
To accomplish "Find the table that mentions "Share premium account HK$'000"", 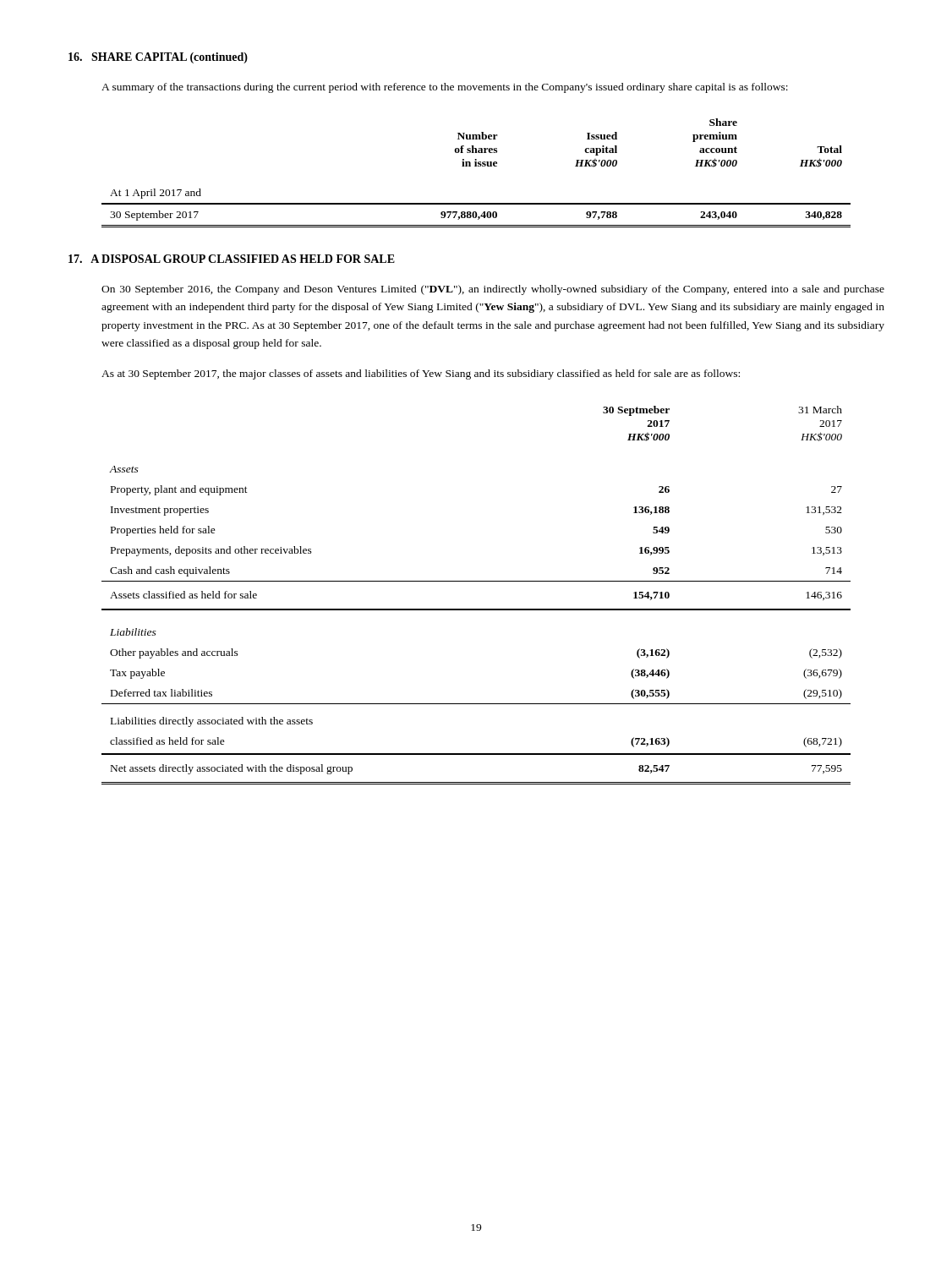I will (x=476, y=170).
